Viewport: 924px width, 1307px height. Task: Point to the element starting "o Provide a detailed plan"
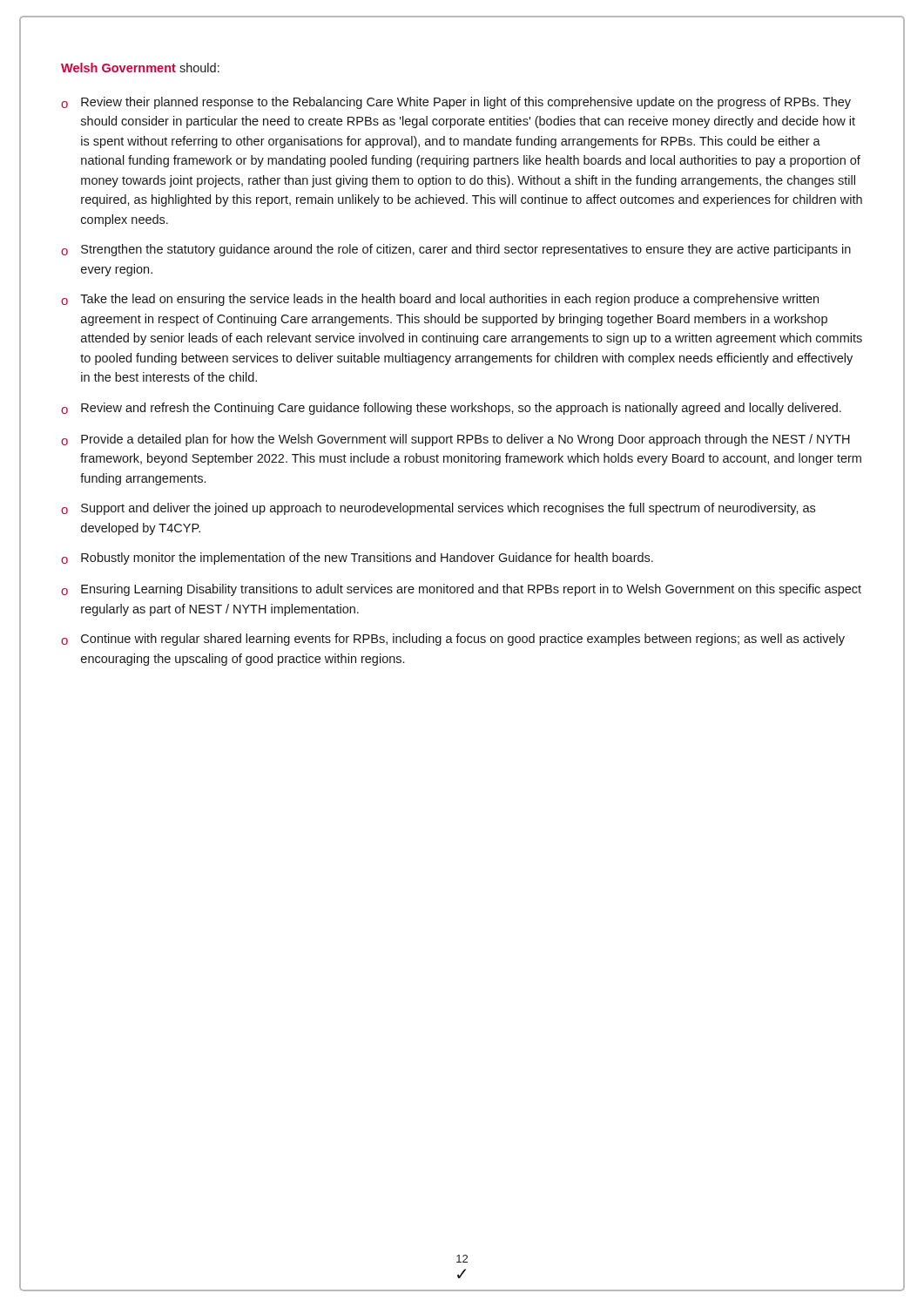coord(462,459)
